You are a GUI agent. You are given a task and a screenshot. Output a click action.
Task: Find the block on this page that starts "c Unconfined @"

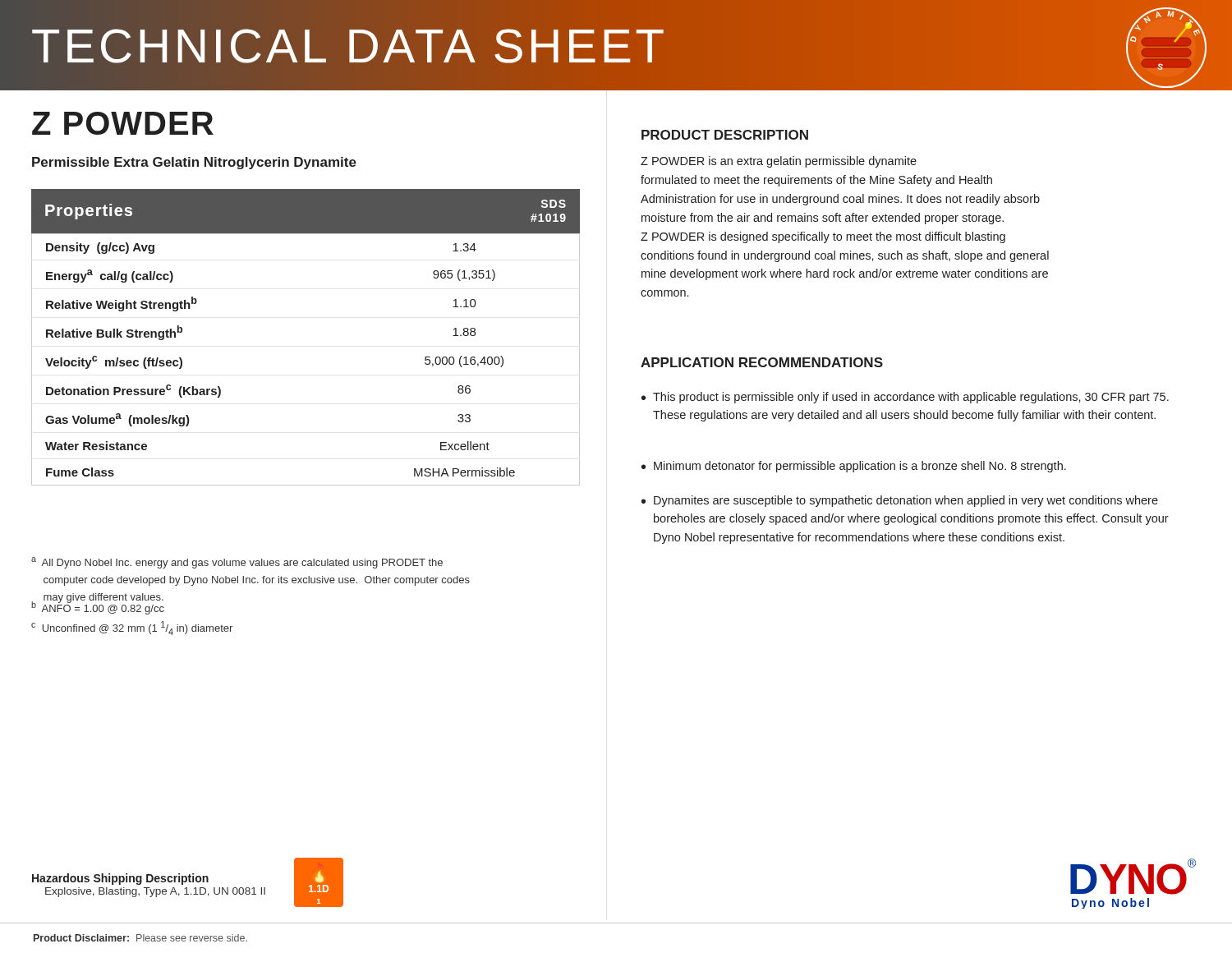point(132,628)
